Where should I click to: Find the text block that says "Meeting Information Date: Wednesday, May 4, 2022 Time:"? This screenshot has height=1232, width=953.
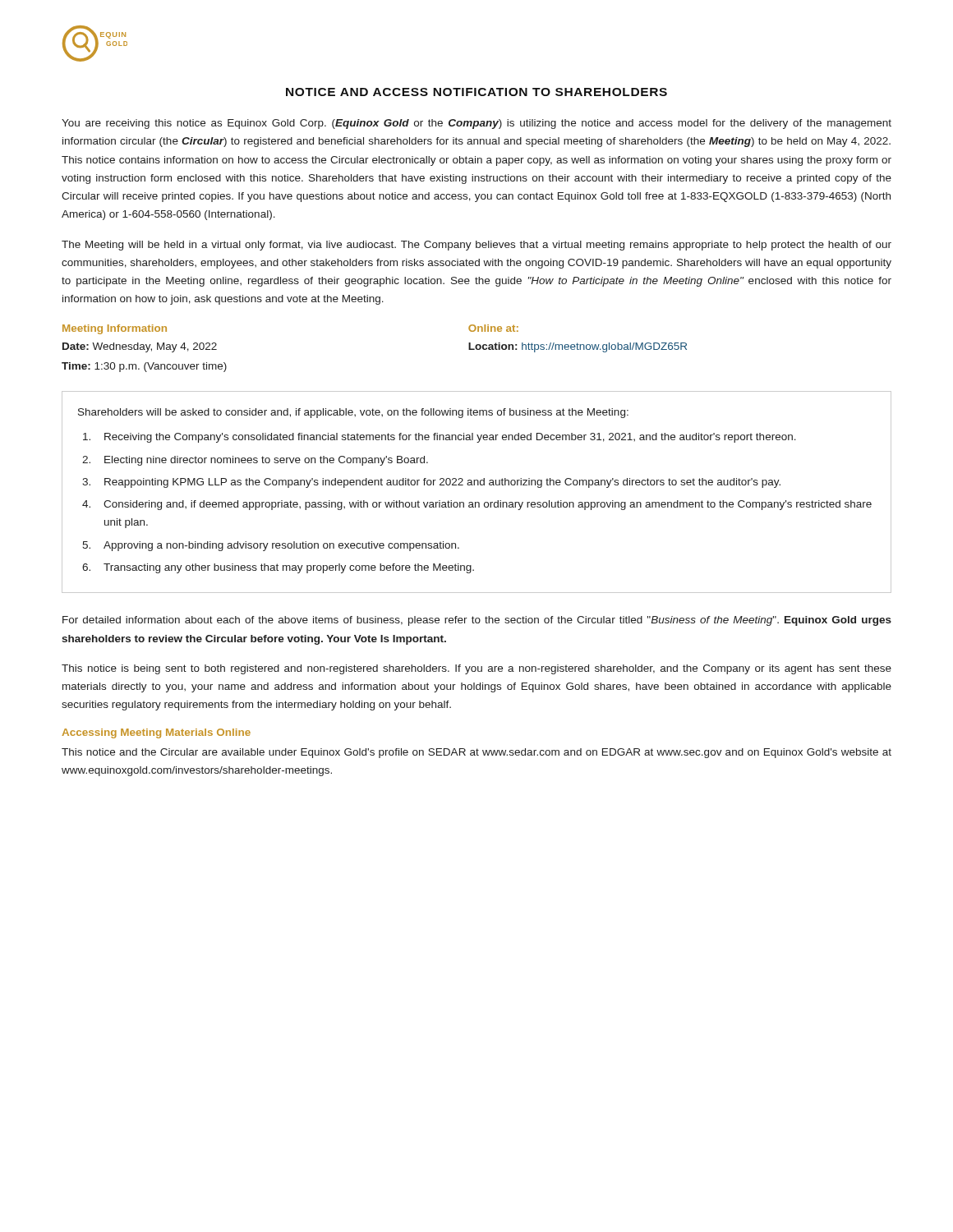[x=476, y=350]
